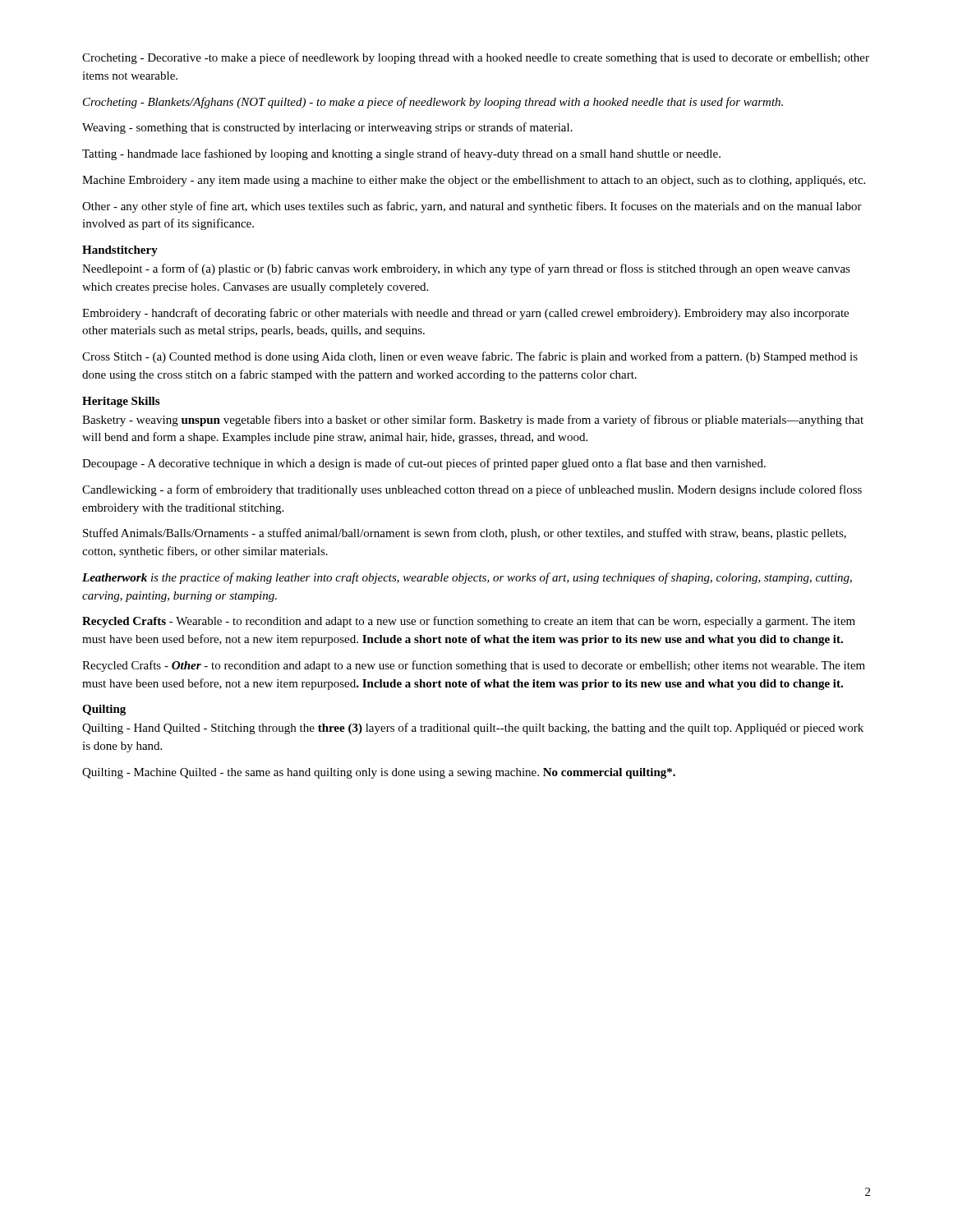Viewport: 953px width, 1232px height.
Task: Select the text block that says "Basketry - weaving unspun vegetable fibers into"
Action: pyautogui.click(x=473, y=428)
